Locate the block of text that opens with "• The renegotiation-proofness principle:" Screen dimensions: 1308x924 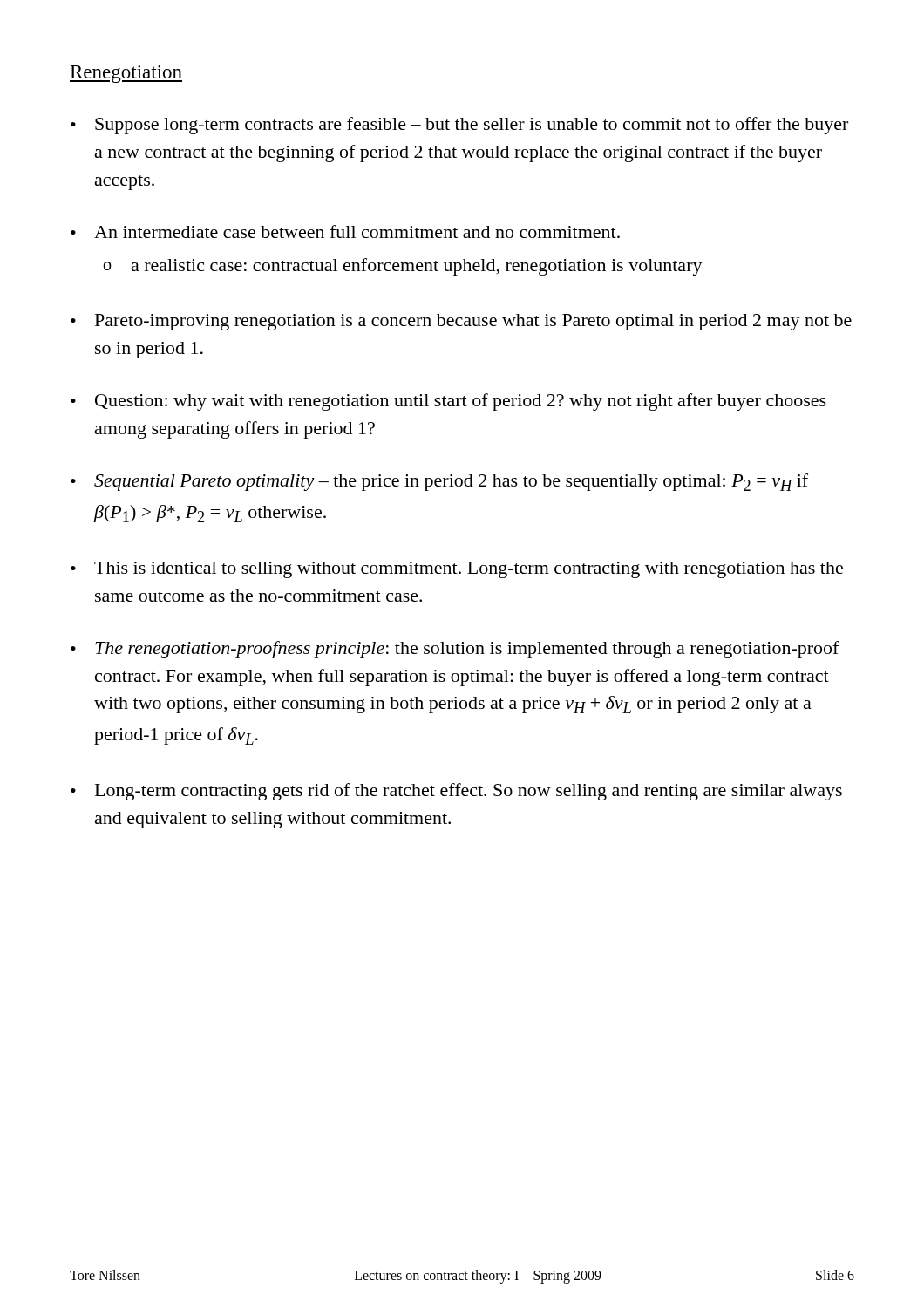462,693
